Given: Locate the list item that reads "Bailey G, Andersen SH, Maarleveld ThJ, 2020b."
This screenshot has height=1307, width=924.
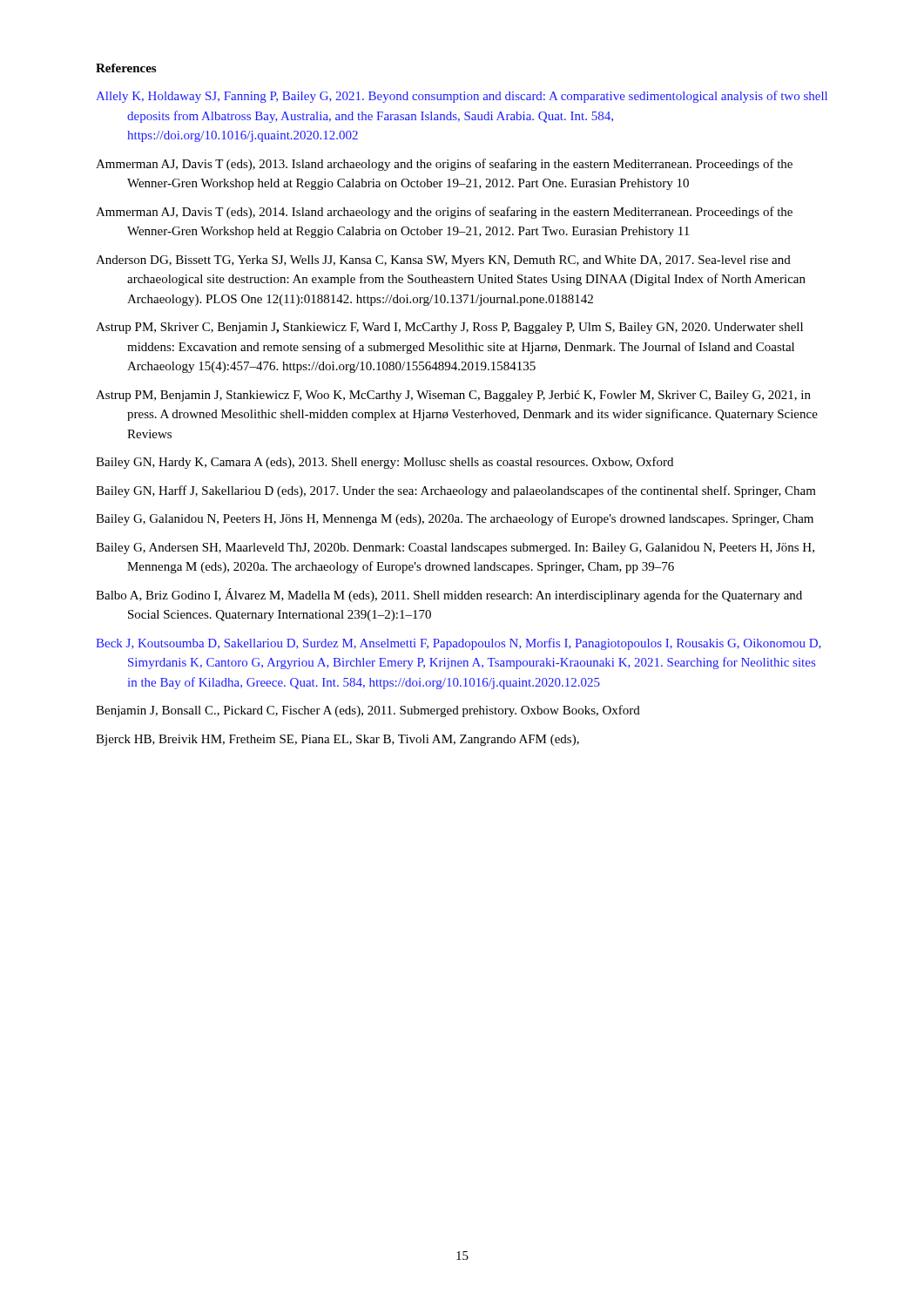Looking at the screenshot, I should click(455, 557).
